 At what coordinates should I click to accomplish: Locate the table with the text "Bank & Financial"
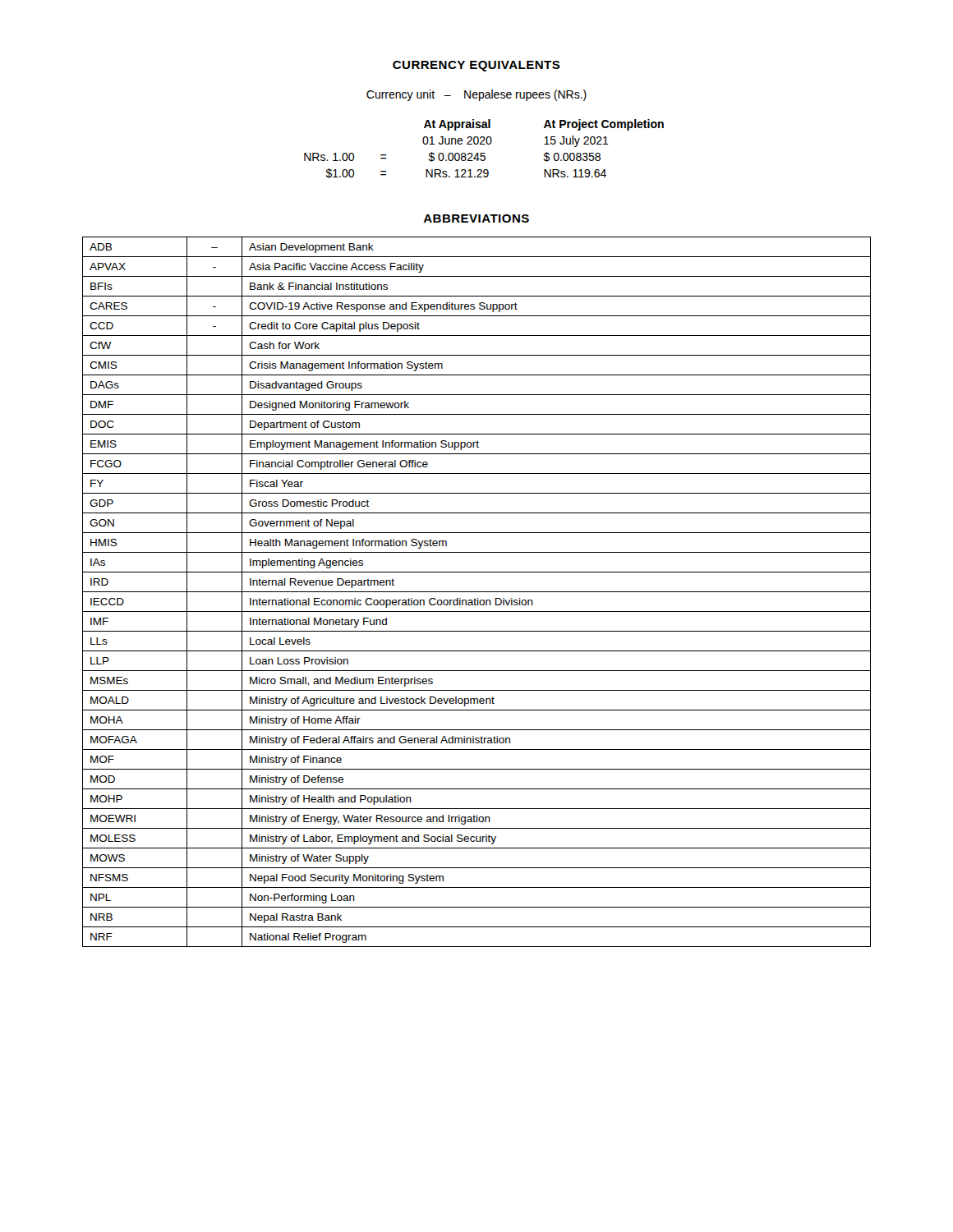[x=476, y=592]
